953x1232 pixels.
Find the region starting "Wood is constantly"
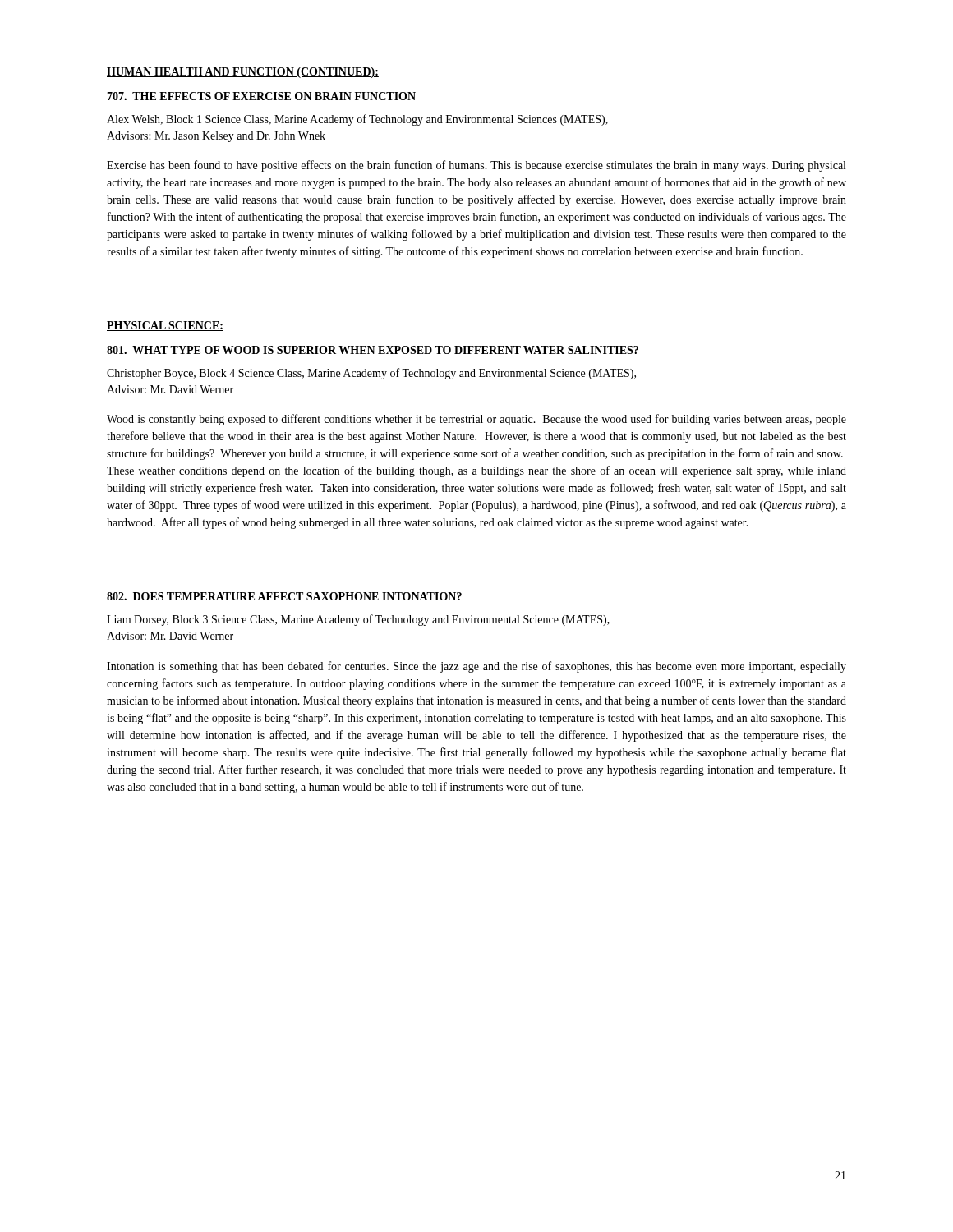(476, 471)
